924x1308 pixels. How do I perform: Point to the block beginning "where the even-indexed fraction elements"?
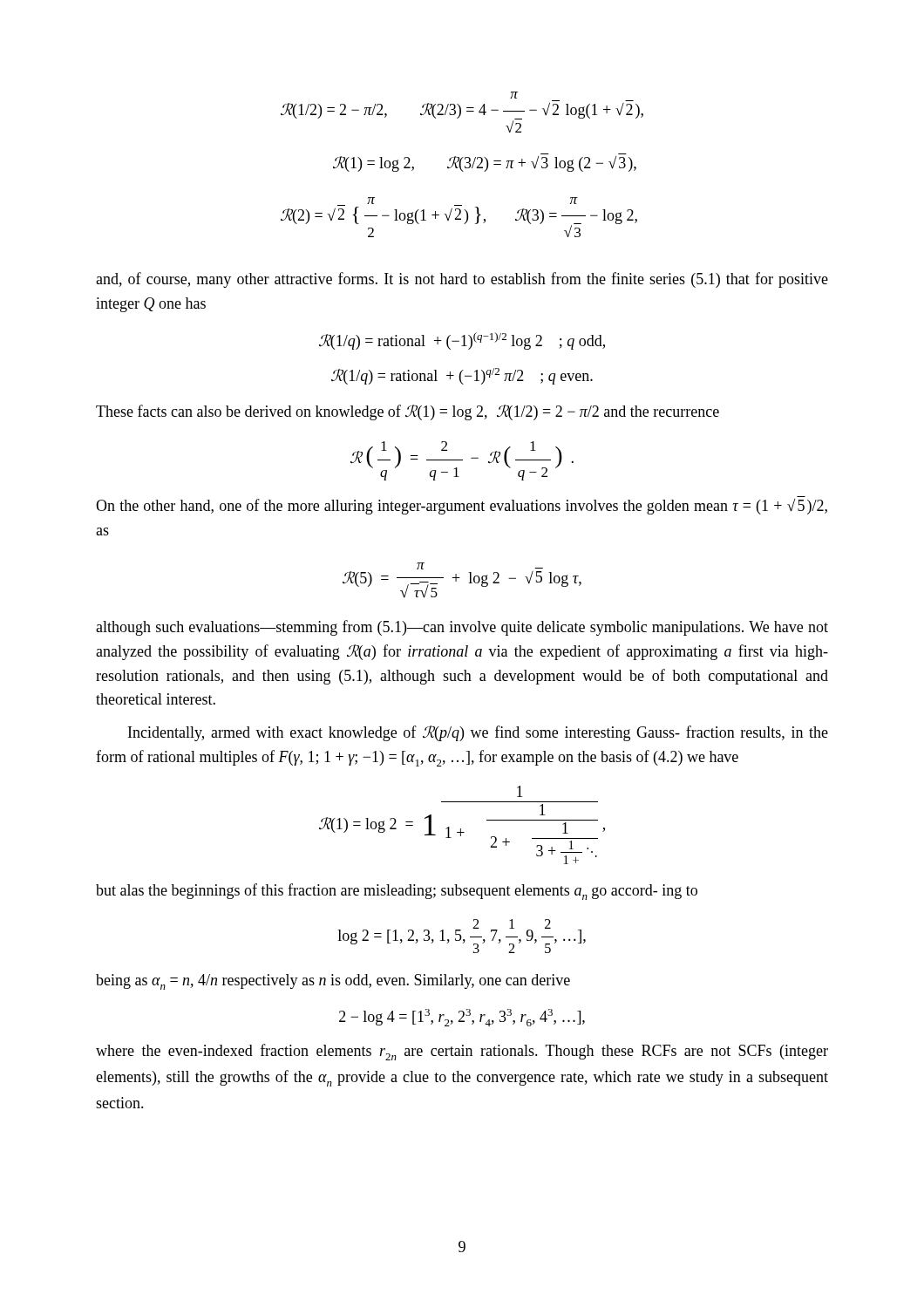[462, 1077]
